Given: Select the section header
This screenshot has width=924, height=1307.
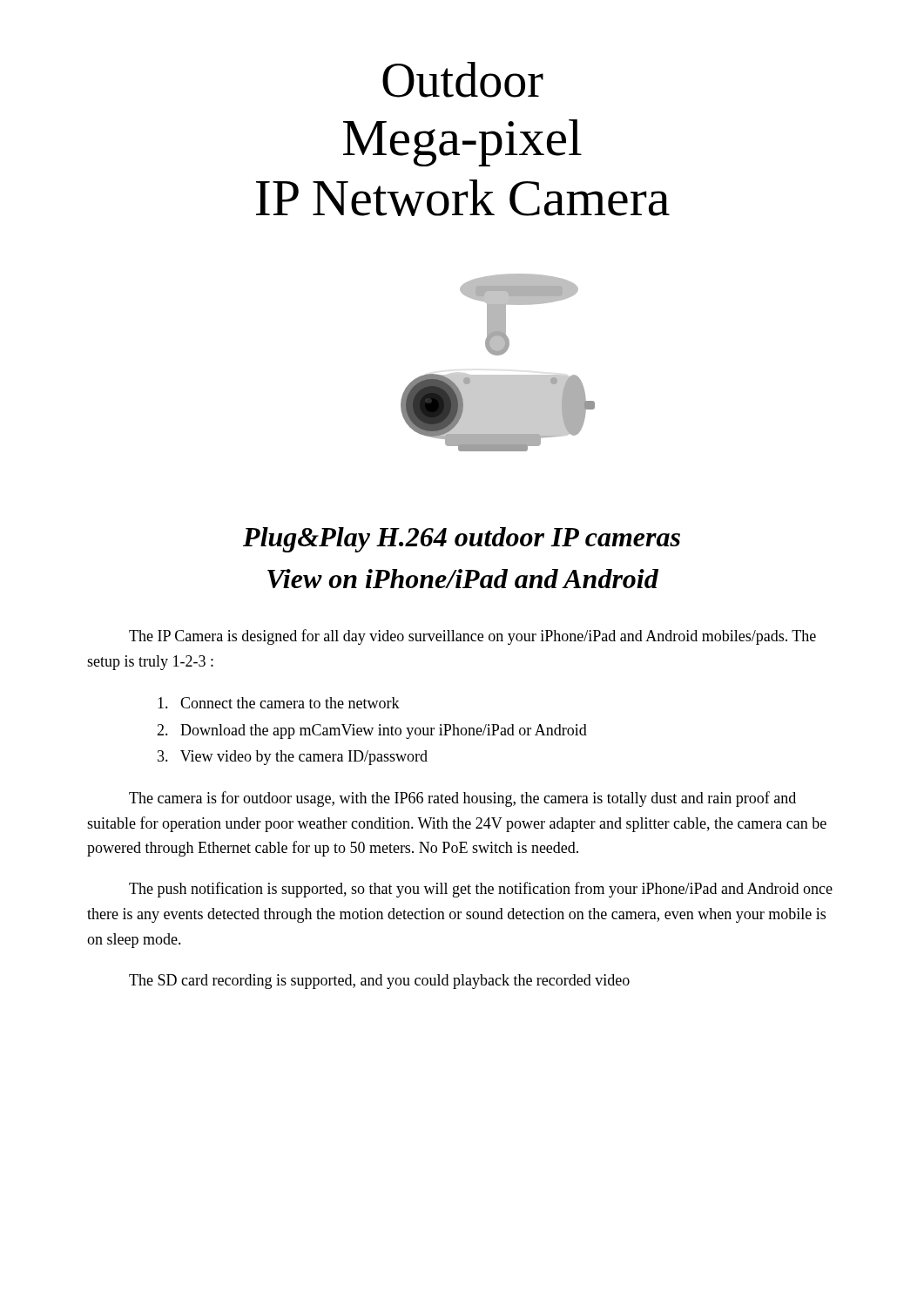Looking at the screenshot, I should (x=462, y=558).
